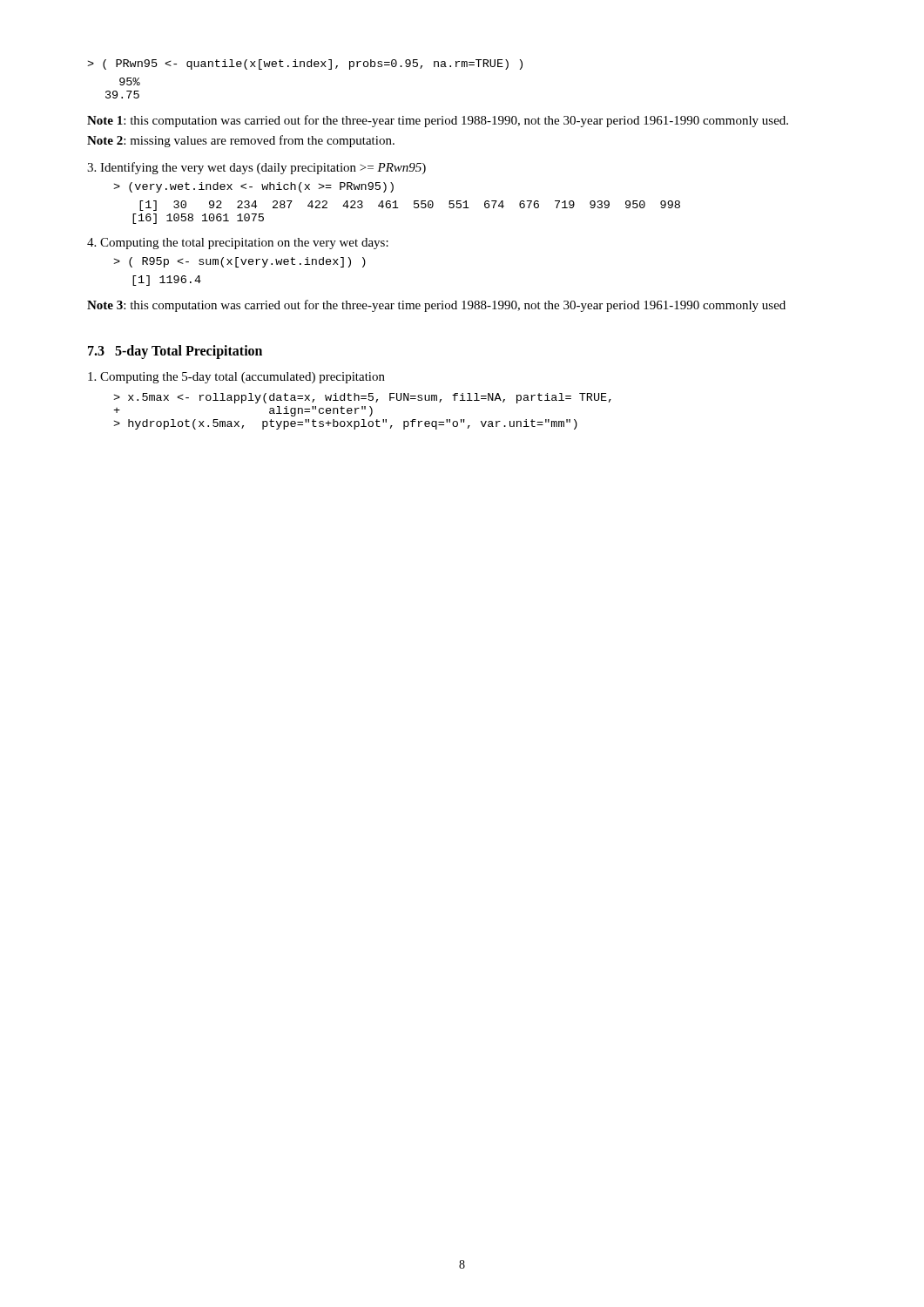Click where it says "7.3 5-day Total Precipitation"

(x=175, y=352)
